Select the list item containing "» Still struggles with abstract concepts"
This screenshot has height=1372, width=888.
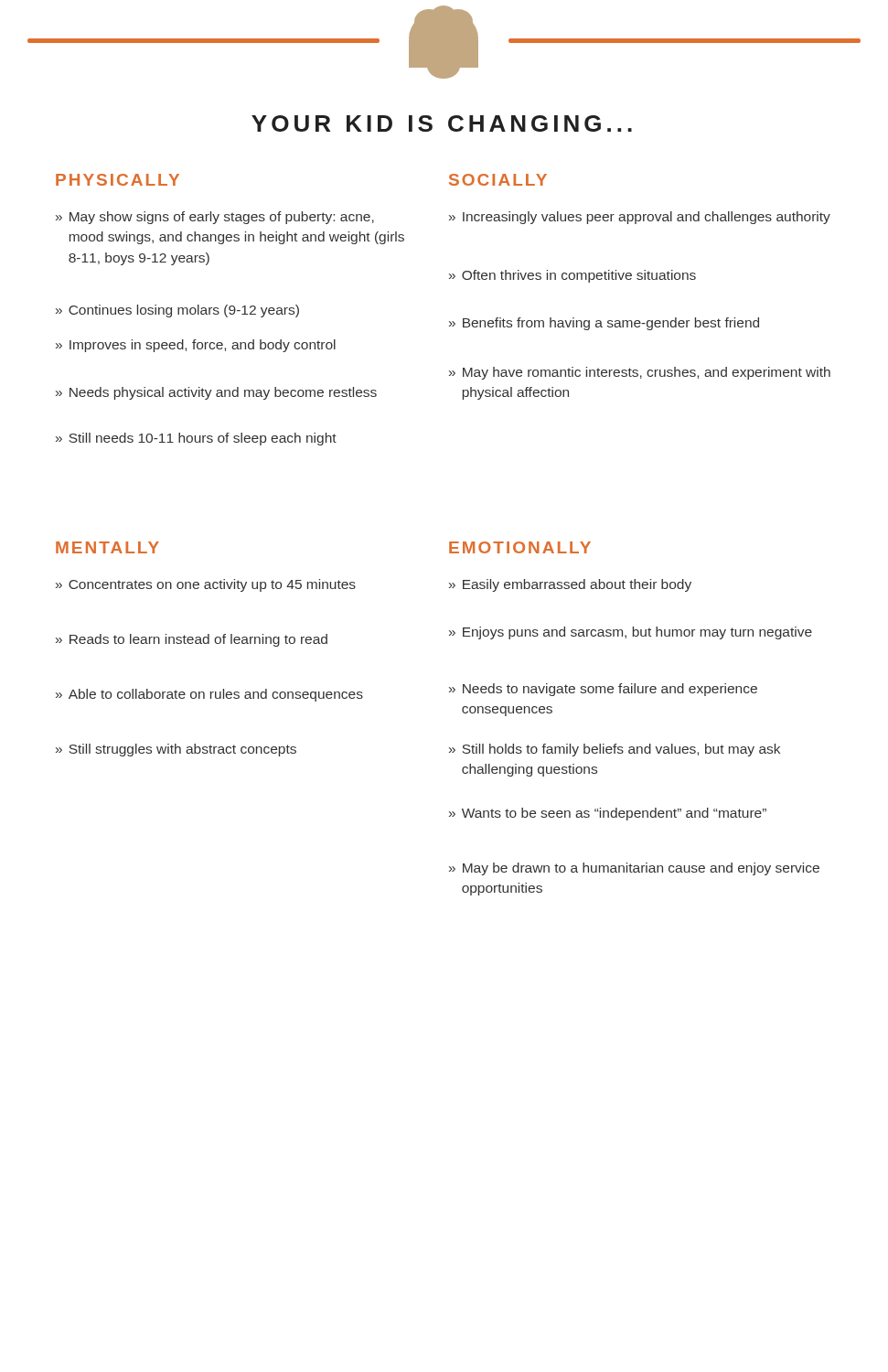pyautogui.click(x=176, y=749)
